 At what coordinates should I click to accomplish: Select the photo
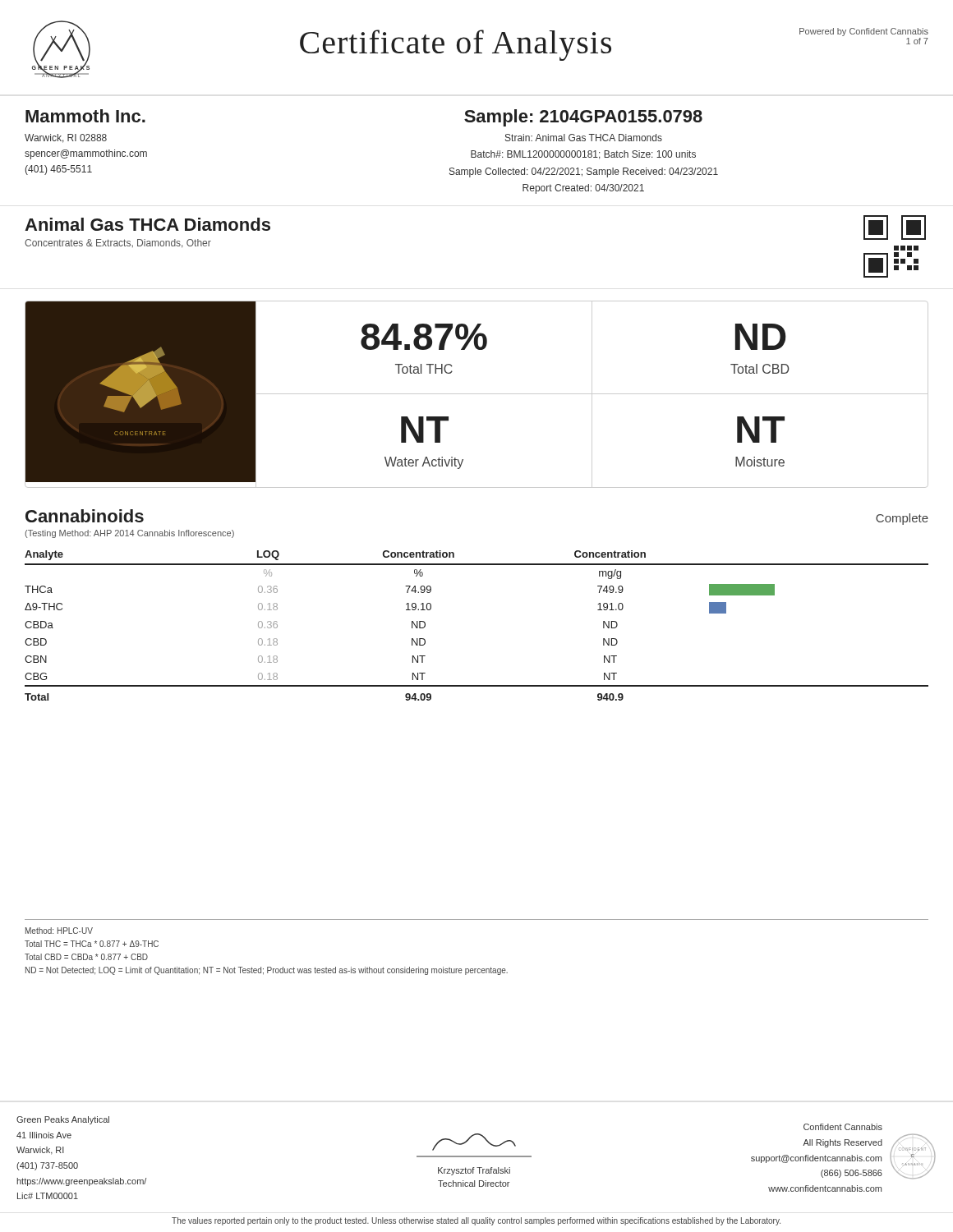140,391
